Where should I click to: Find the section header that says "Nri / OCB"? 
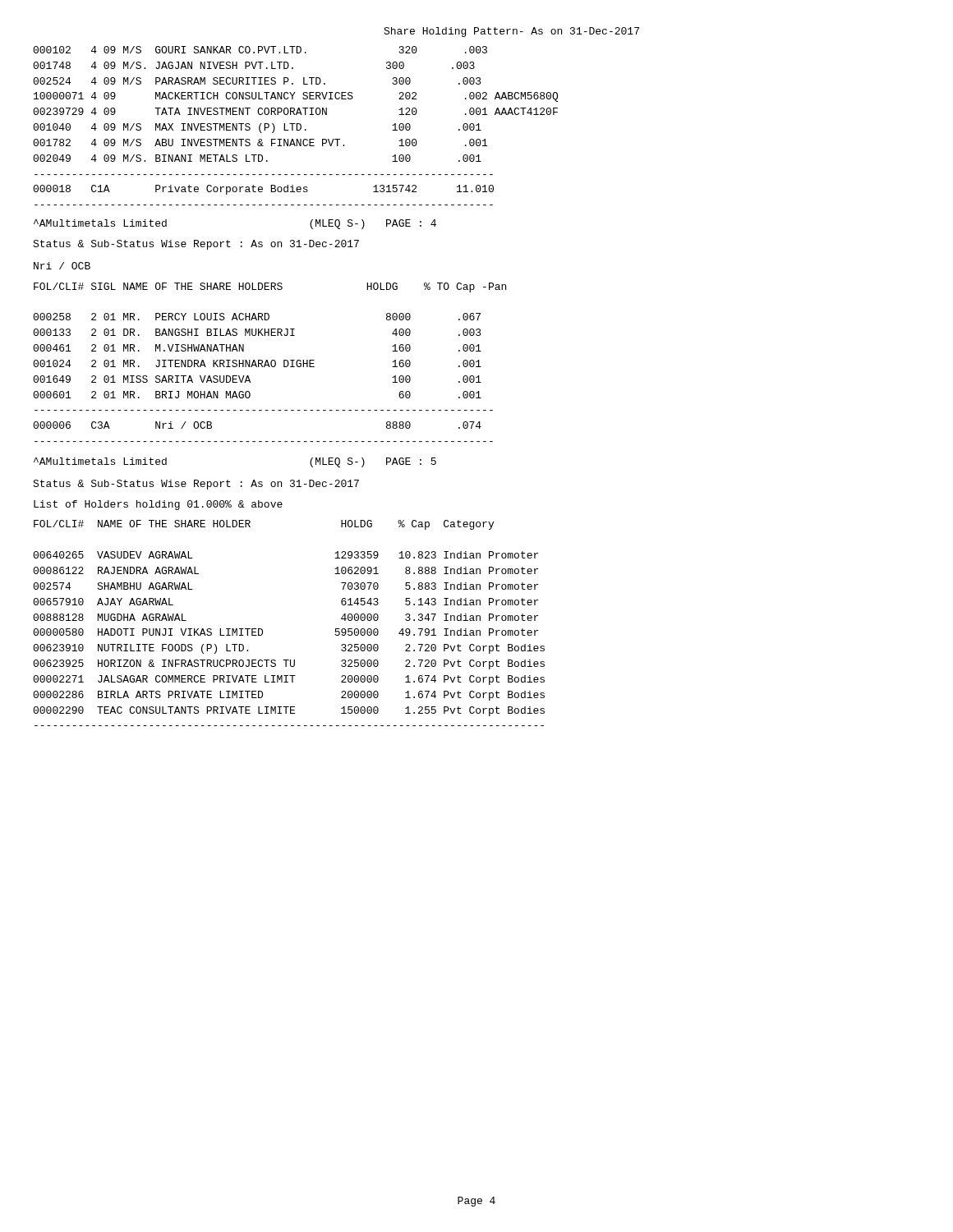point(62,266)
